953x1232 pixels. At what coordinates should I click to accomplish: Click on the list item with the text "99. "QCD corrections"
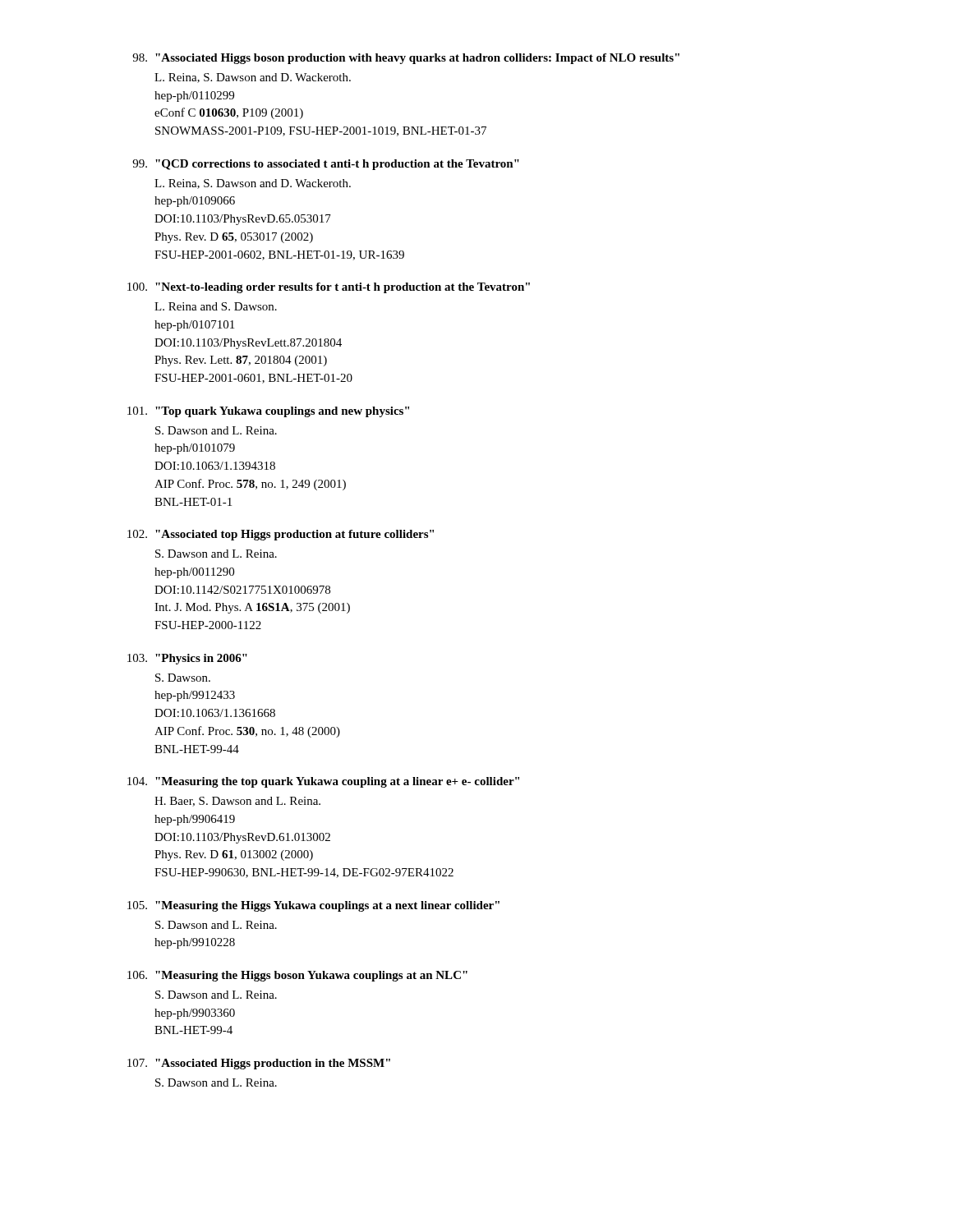click(x=326, y=165)
